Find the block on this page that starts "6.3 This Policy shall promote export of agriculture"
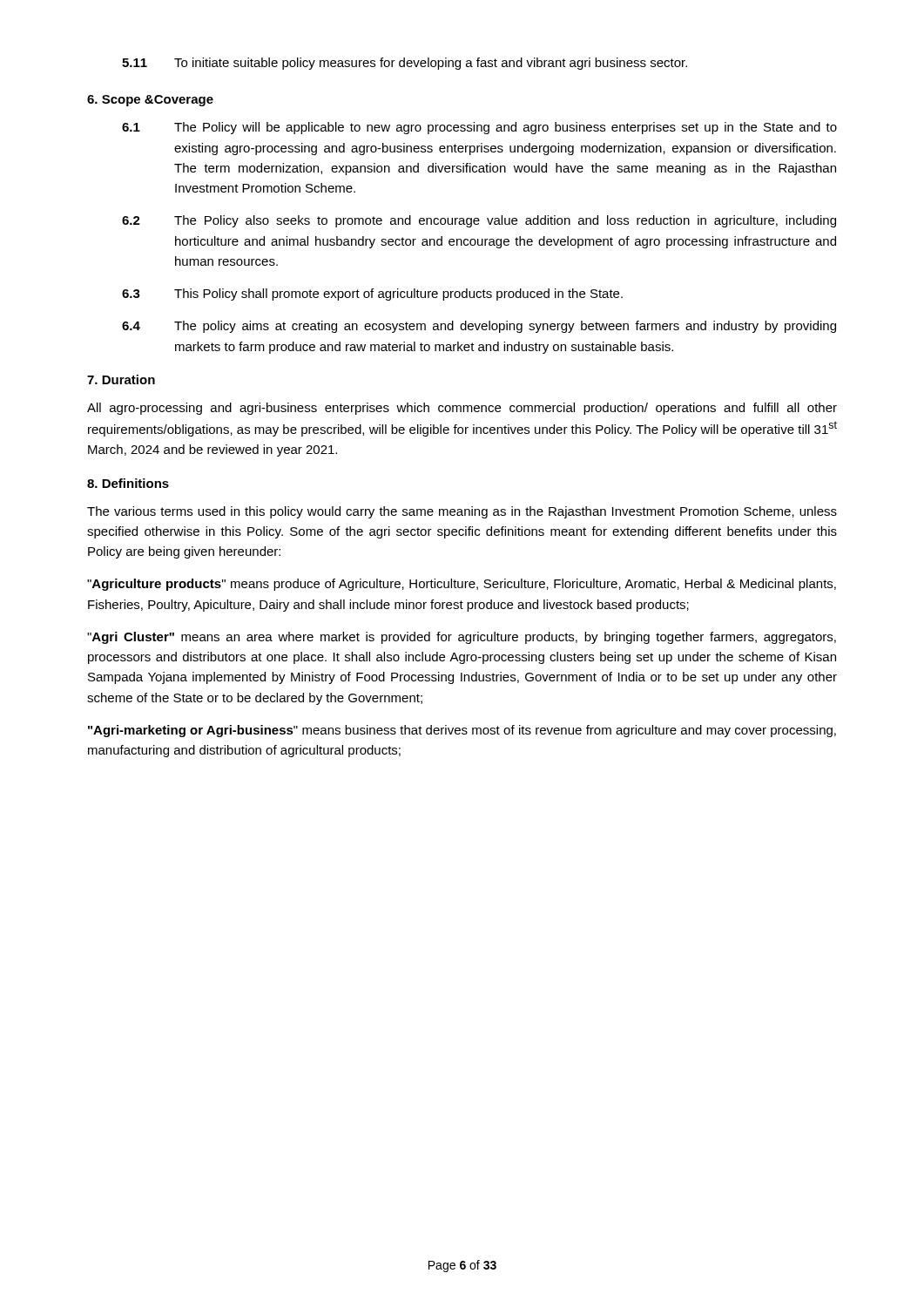Image resolution: width=924 pixels, height=1307 pixels. point(479,293)
